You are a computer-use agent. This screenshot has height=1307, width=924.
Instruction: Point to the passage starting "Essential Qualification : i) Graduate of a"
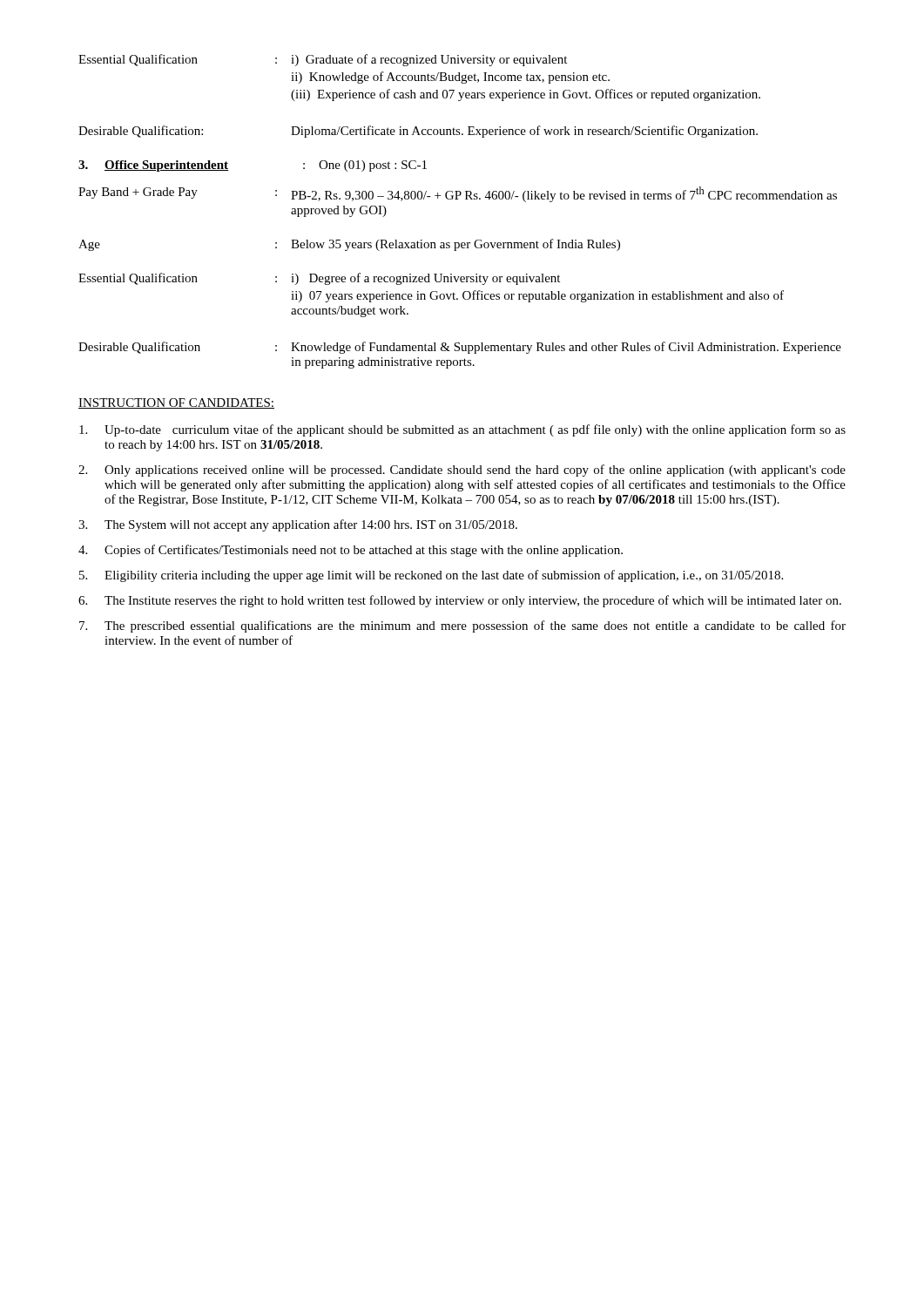coord(462,78)
